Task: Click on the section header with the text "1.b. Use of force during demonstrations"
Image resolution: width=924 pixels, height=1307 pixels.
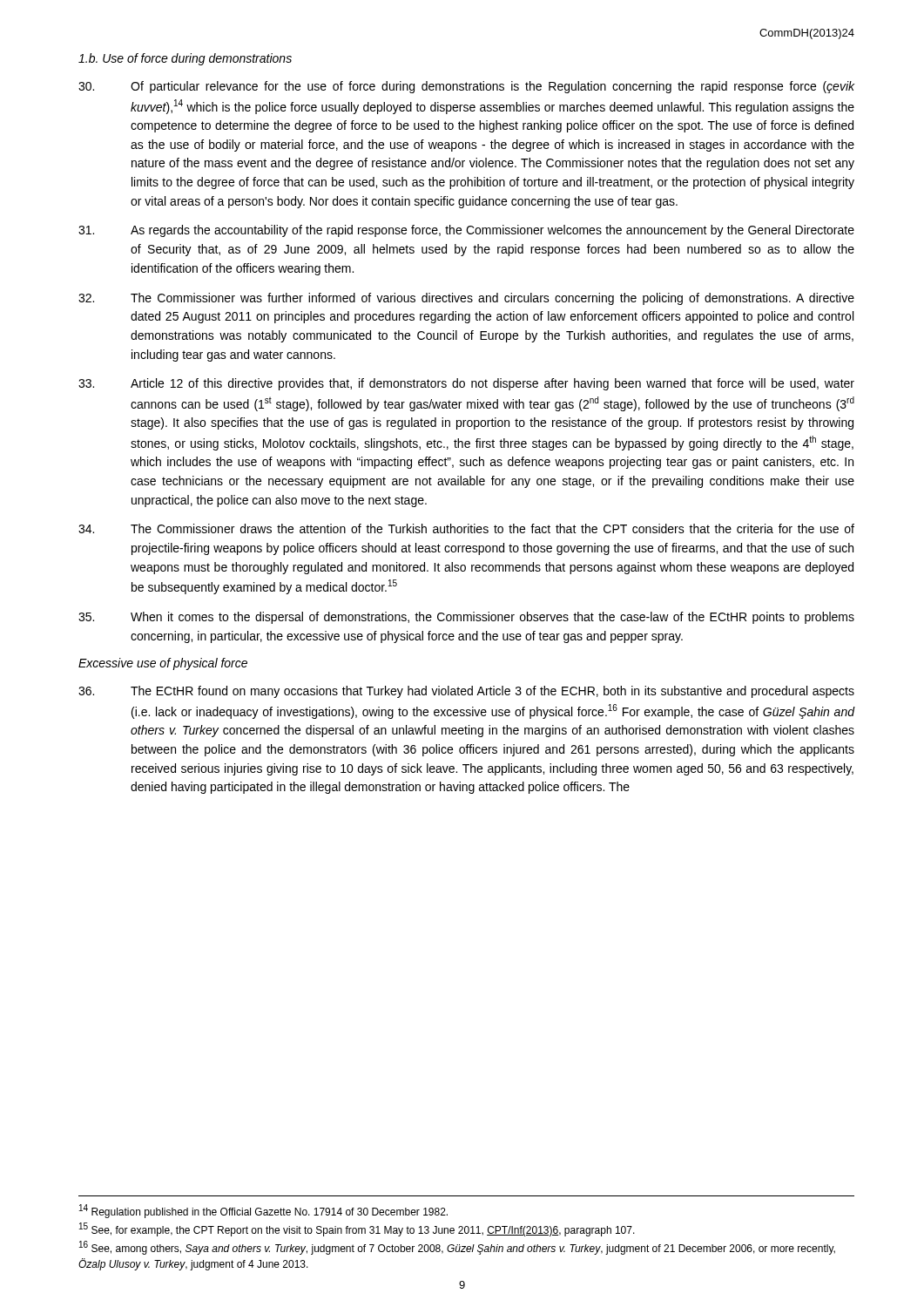Action: (185, 58)
